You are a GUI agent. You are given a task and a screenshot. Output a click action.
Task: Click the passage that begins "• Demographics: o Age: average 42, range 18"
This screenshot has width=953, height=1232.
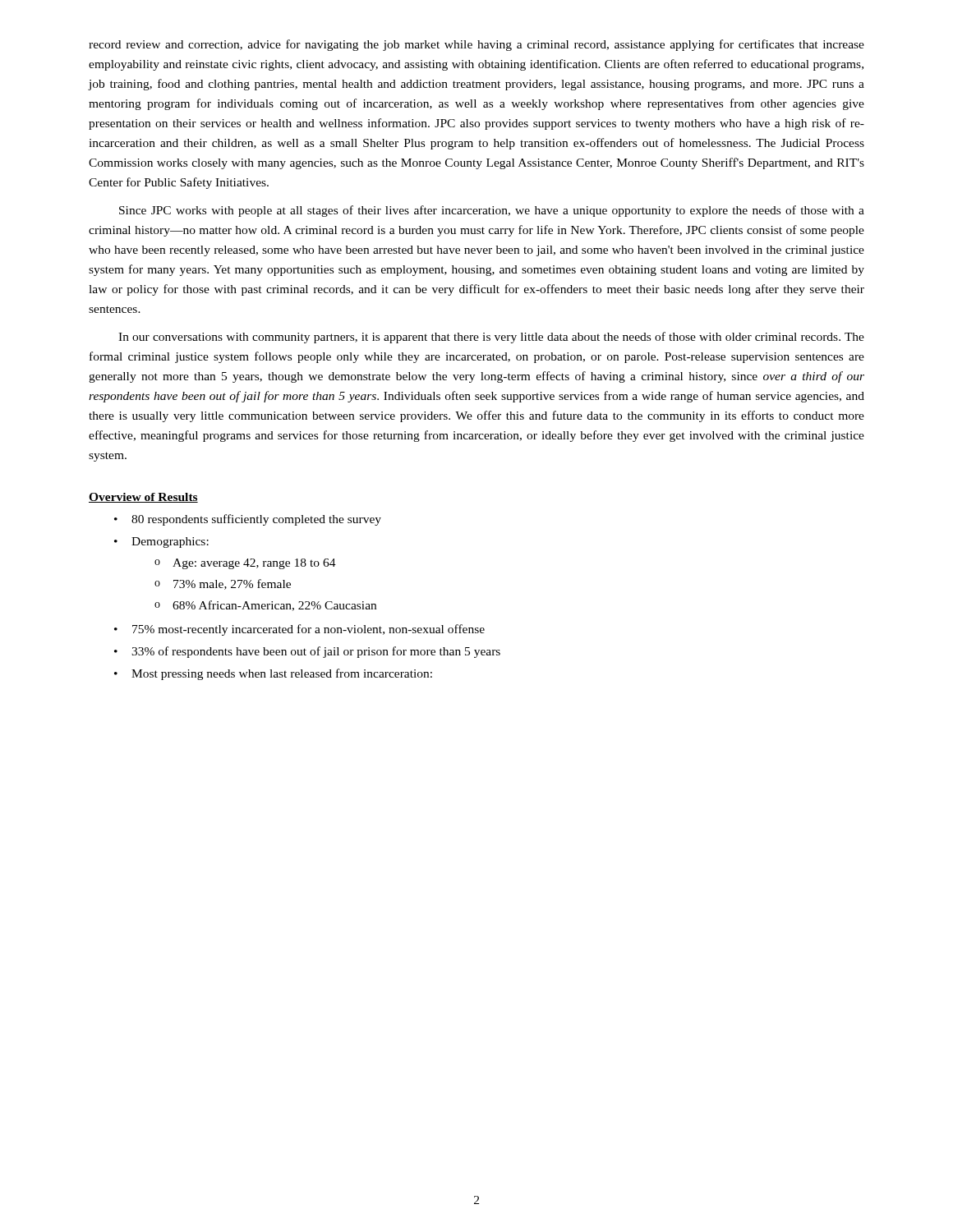click(x=161, y=542)
